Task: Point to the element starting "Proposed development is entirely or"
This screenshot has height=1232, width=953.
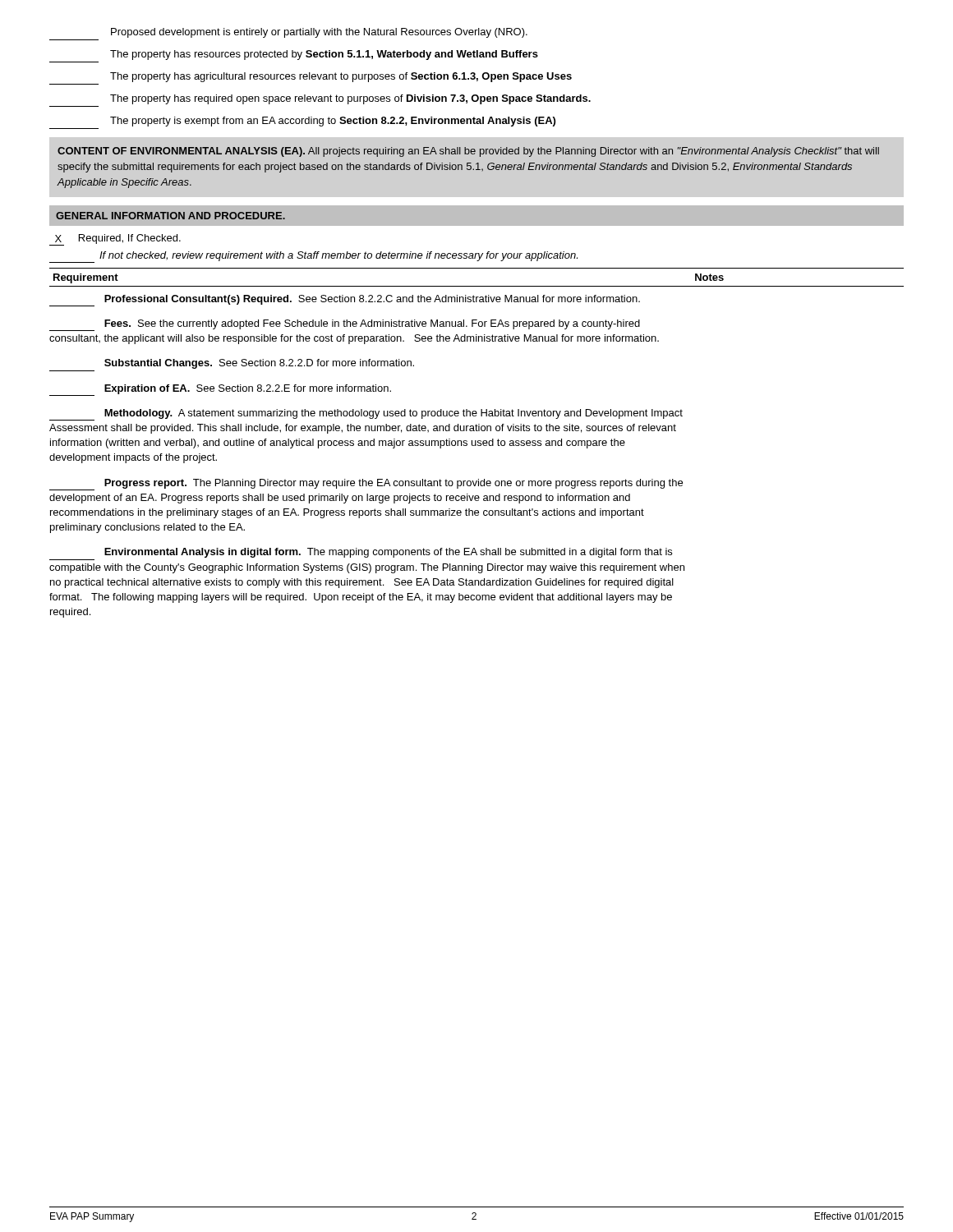Action: coord(476,32)
